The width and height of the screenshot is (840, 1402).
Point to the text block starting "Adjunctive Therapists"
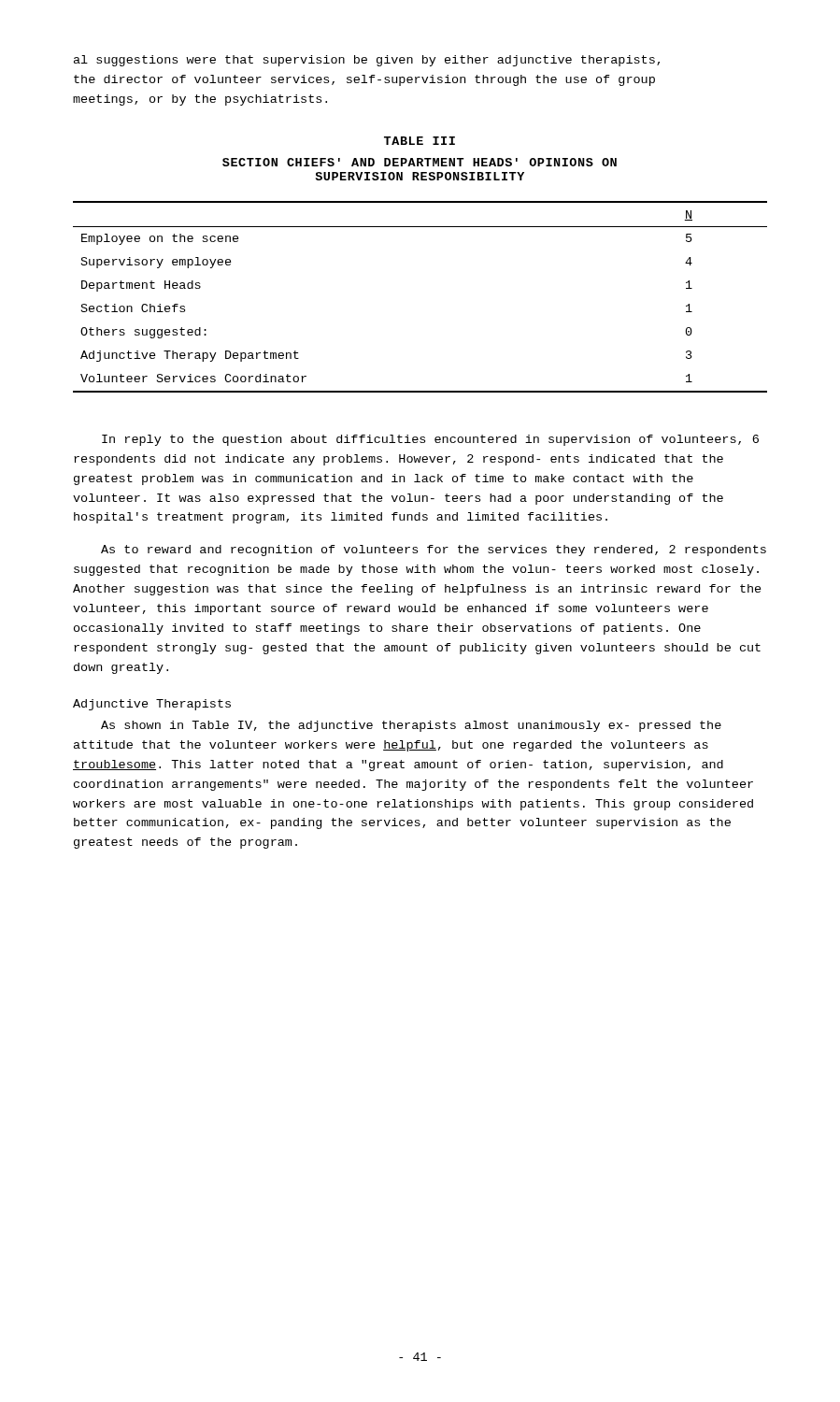pyautogui.click(x=152, y=704)
